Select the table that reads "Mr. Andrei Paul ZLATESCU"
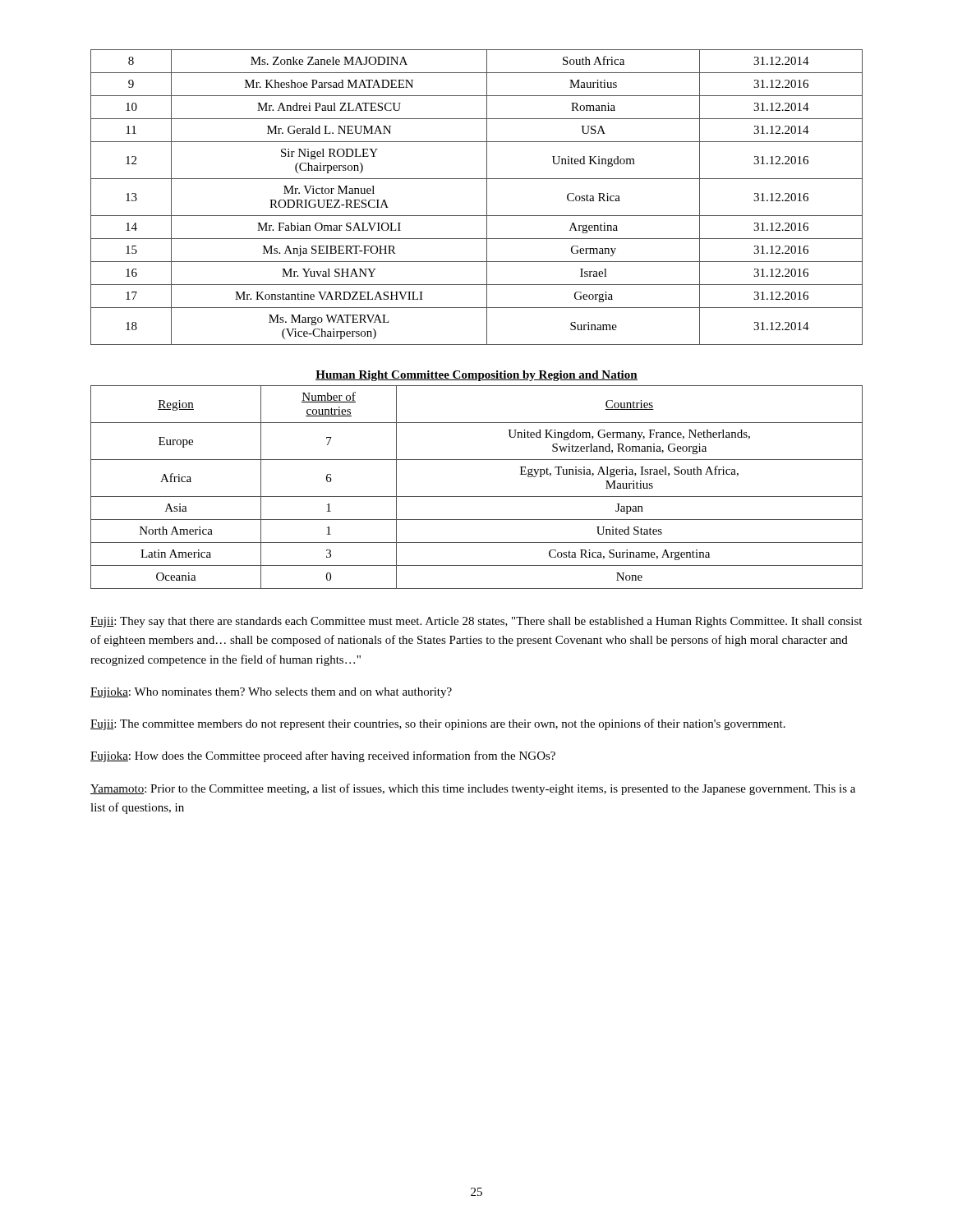The height and width of the screenshot is (1232, 953). tap(476, 197)
